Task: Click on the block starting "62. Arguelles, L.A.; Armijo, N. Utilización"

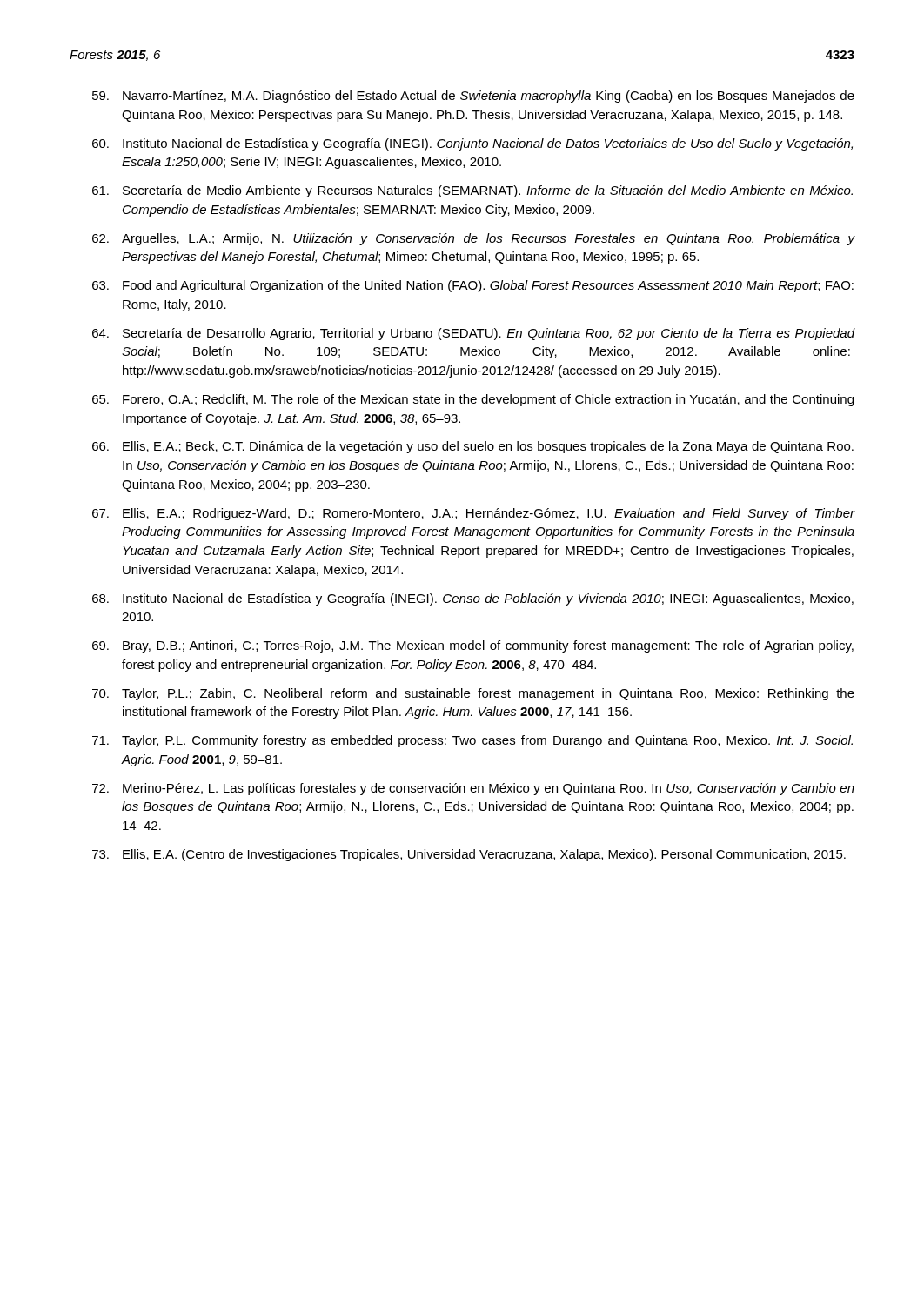Action: coord(462,247)
